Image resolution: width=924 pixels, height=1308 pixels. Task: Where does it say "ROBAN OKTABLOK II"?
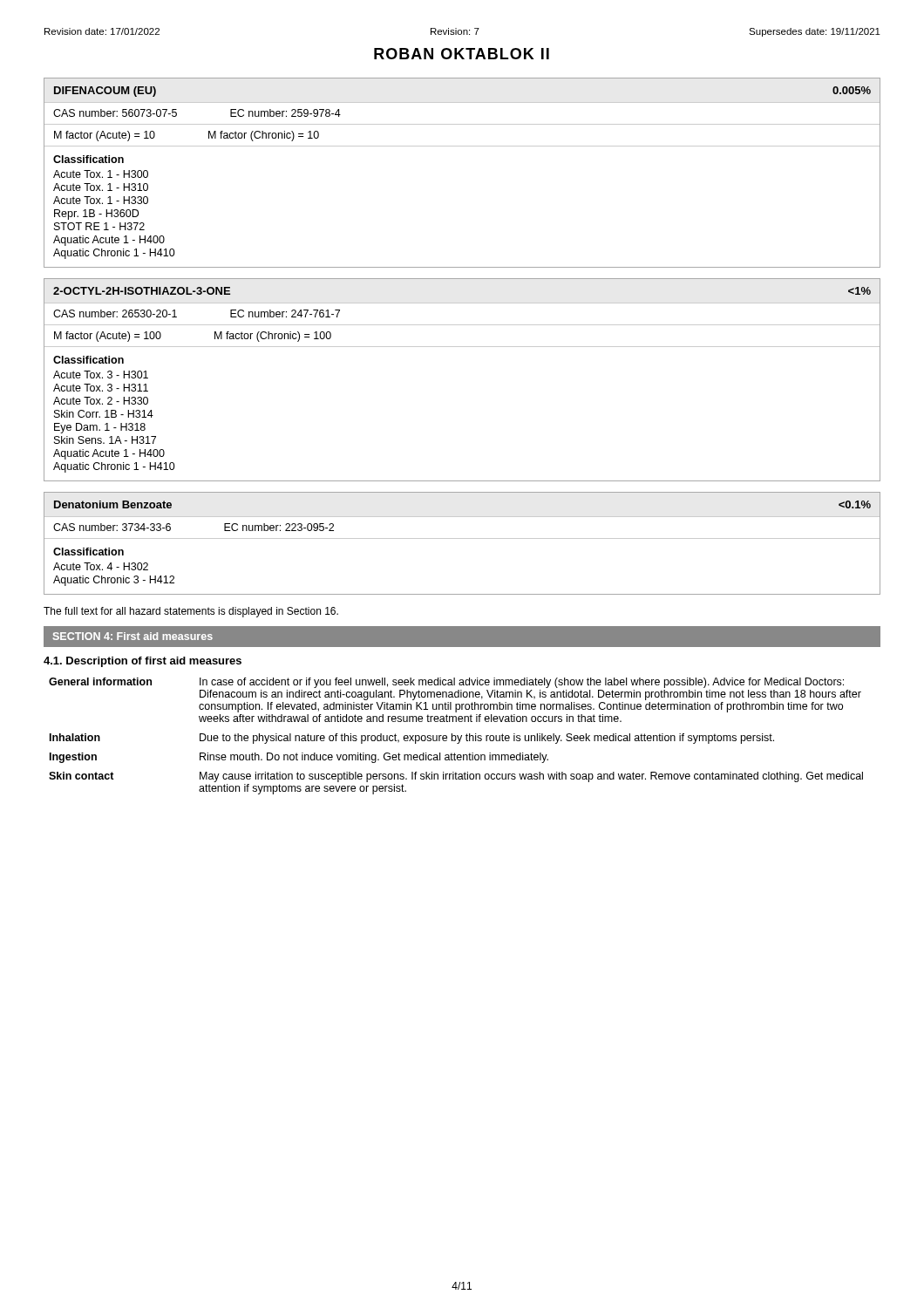tap(462, 54)
